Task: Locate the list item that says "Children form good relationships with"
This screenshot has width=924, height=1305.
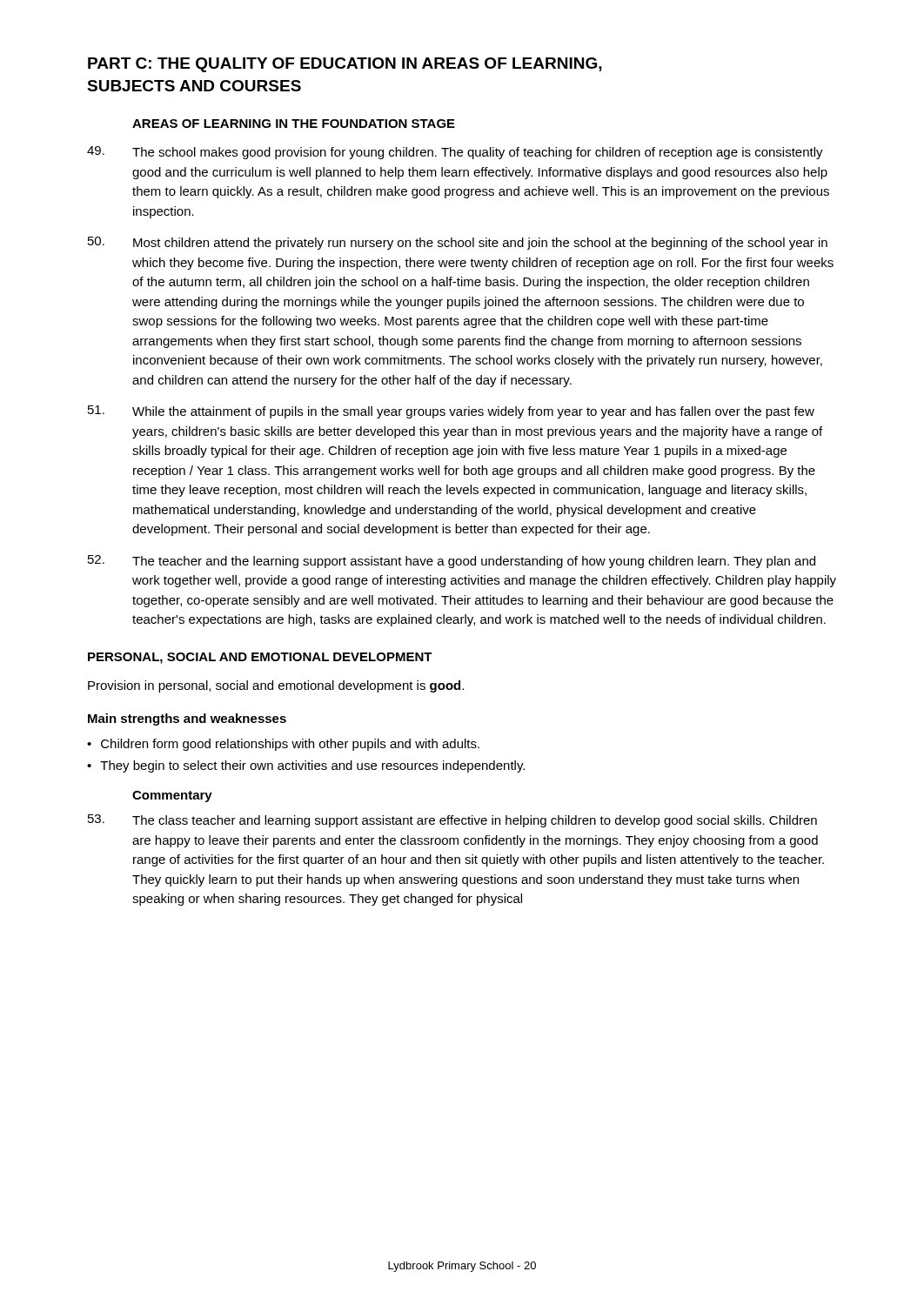Action: pos(290,744)
